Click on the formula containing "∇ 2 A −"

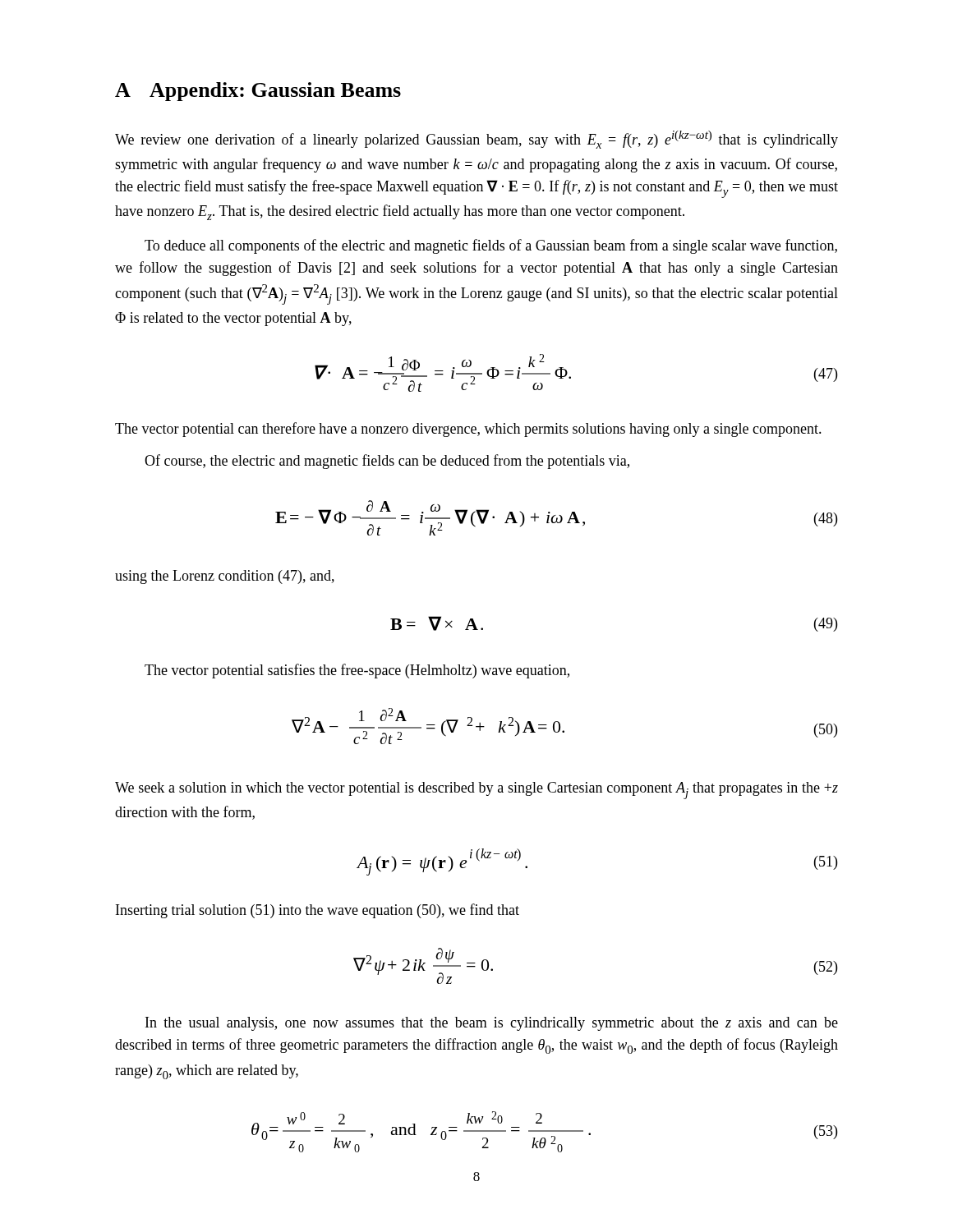pos(476,730)
